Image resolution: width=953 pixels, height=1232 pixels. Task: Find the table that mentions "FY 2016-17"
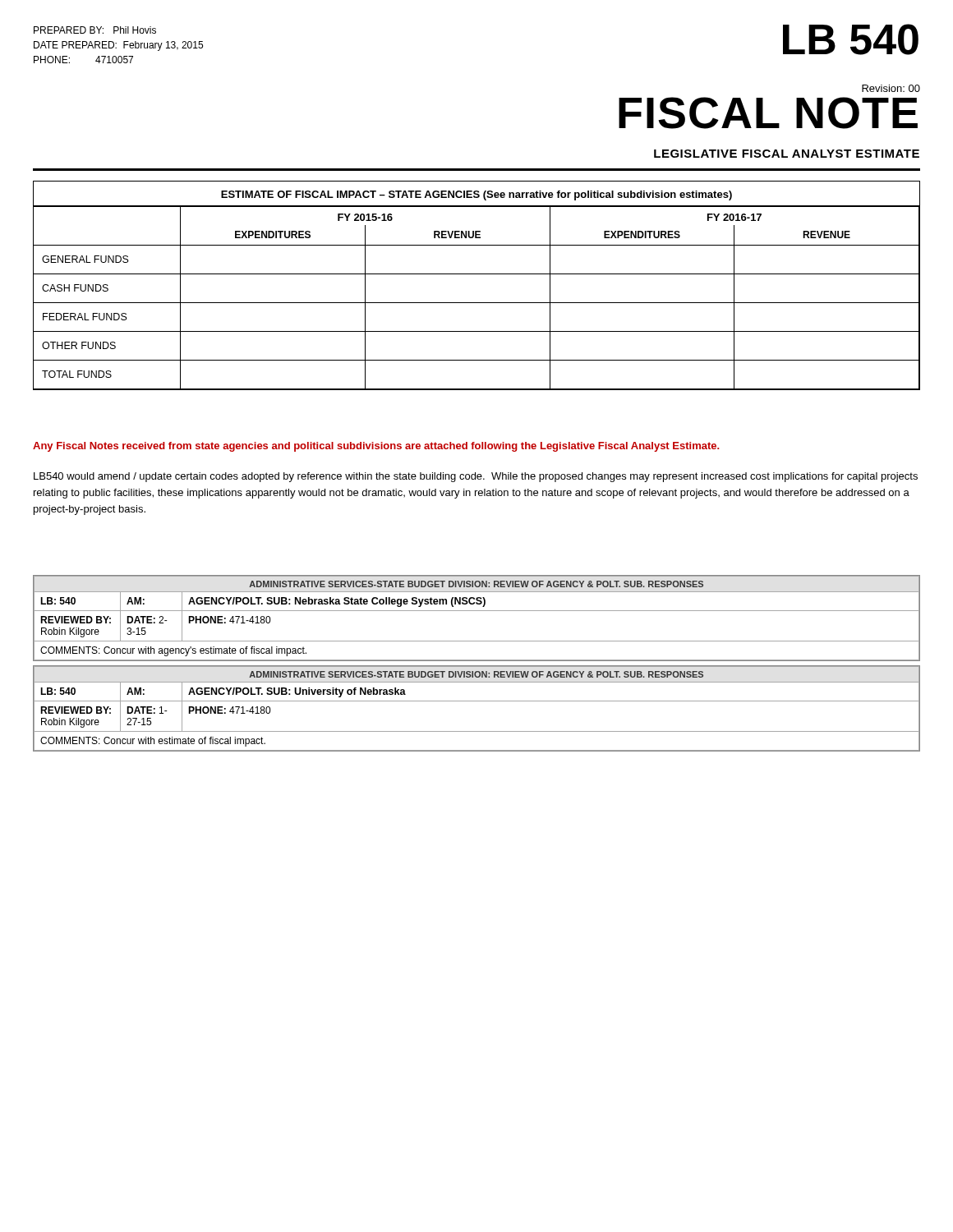click(x=476, y=285)
